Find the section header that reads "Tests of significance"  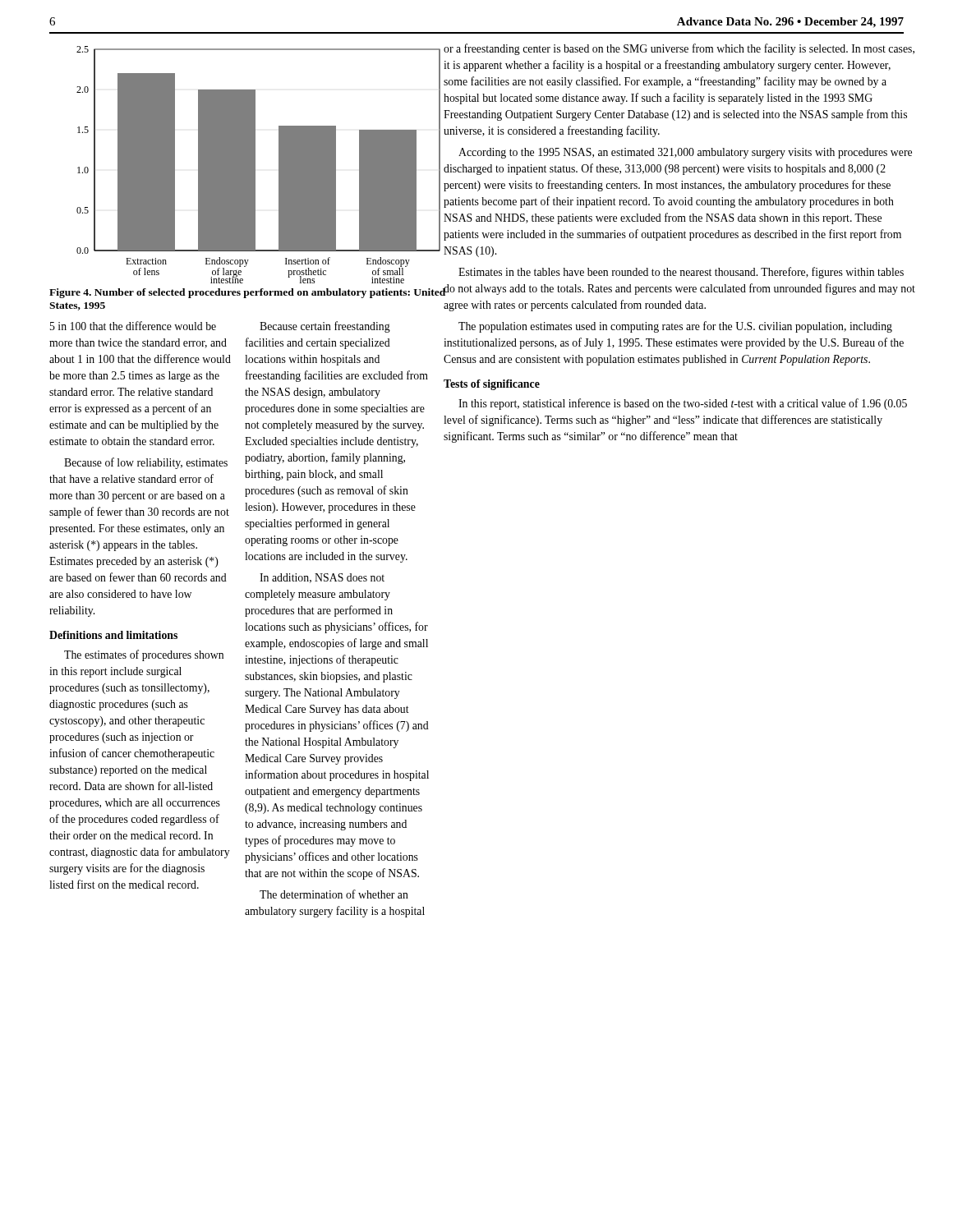point(492,384)
